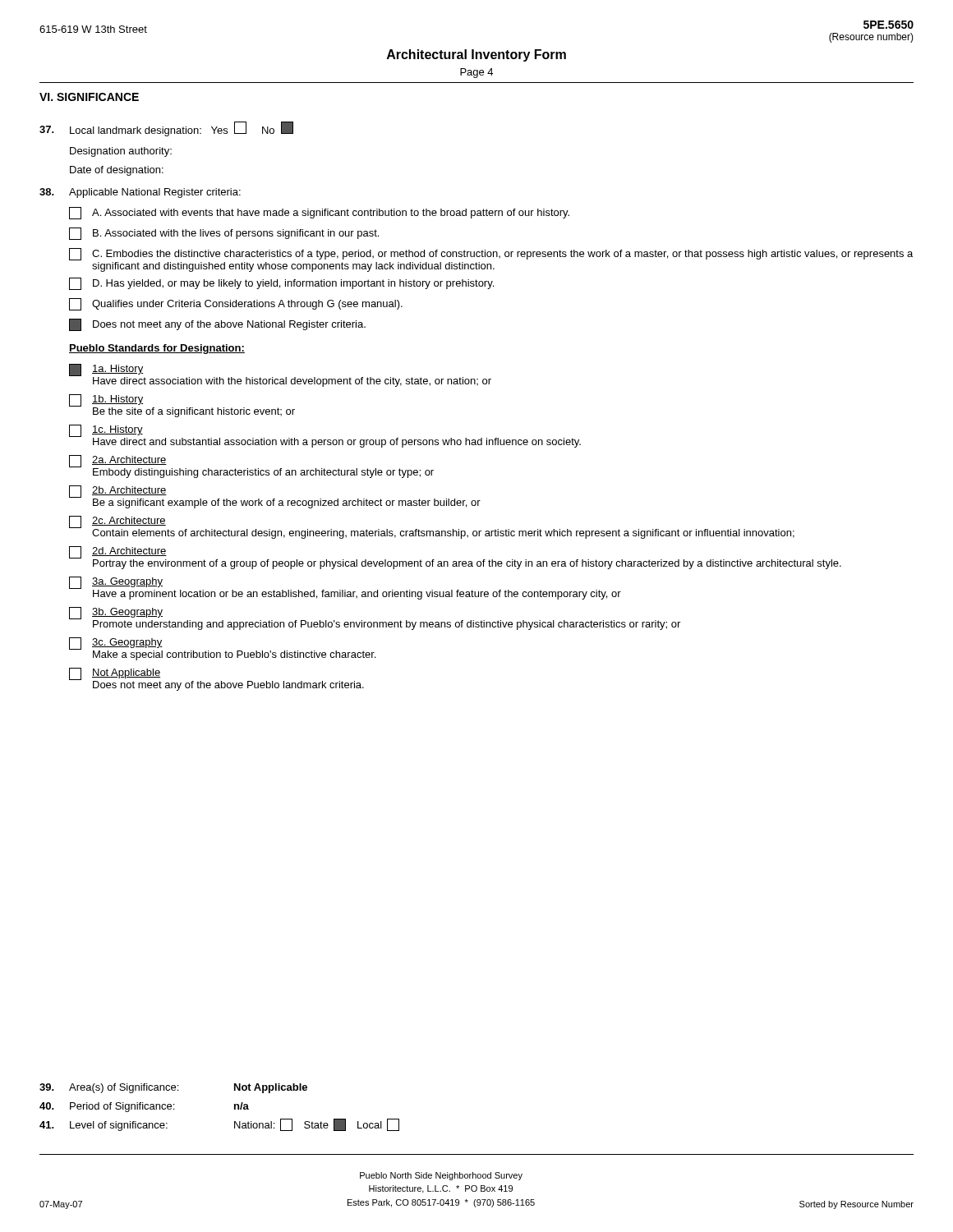Viewport: 953px width, 1232px height.
Task: Locate the passage starting "Date of designation:"
Action: (117, 170)
